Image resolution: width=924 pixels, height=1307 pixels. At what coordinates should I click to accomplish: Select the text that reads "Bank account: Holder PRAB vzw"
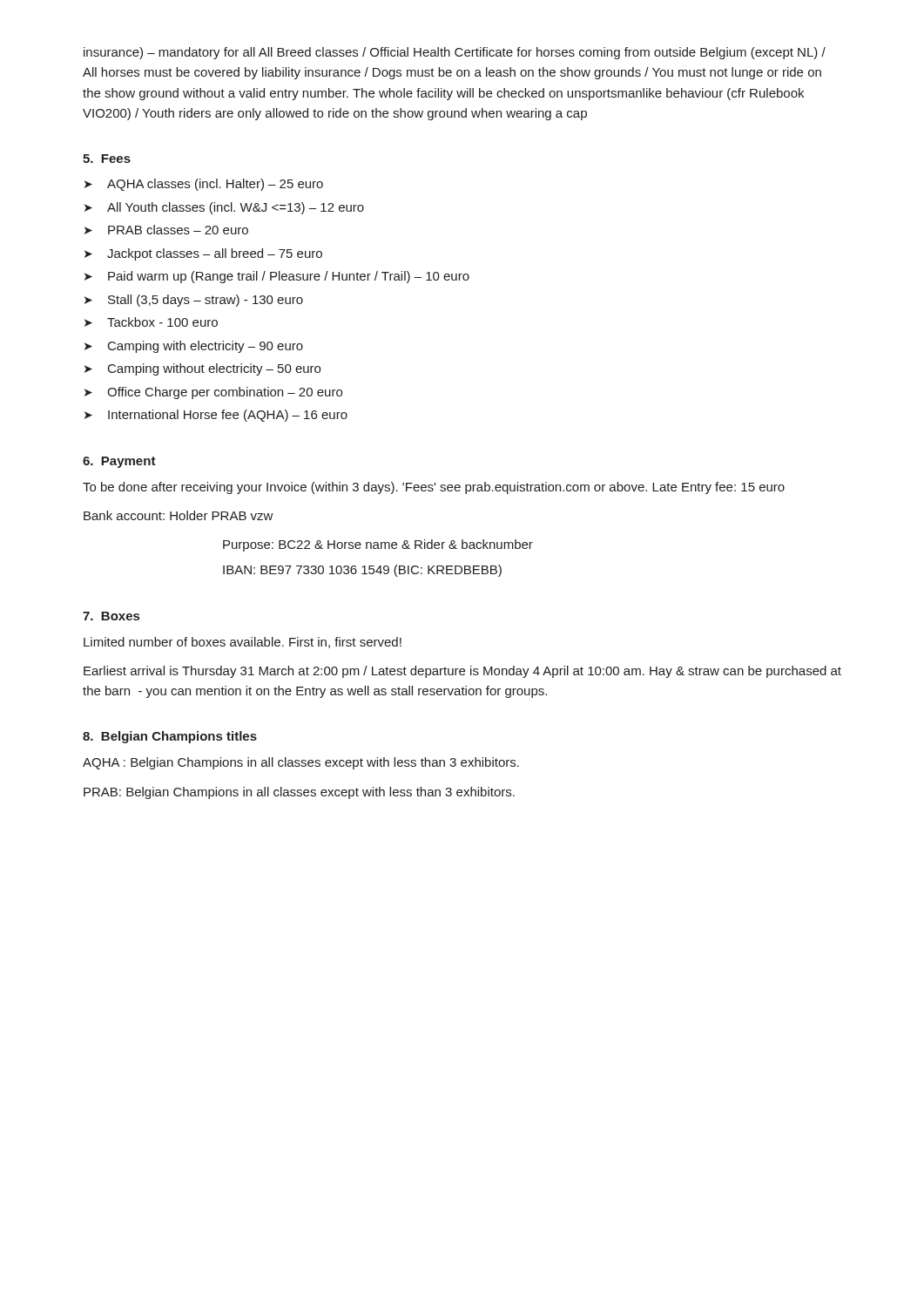click(x=178, y=515)
